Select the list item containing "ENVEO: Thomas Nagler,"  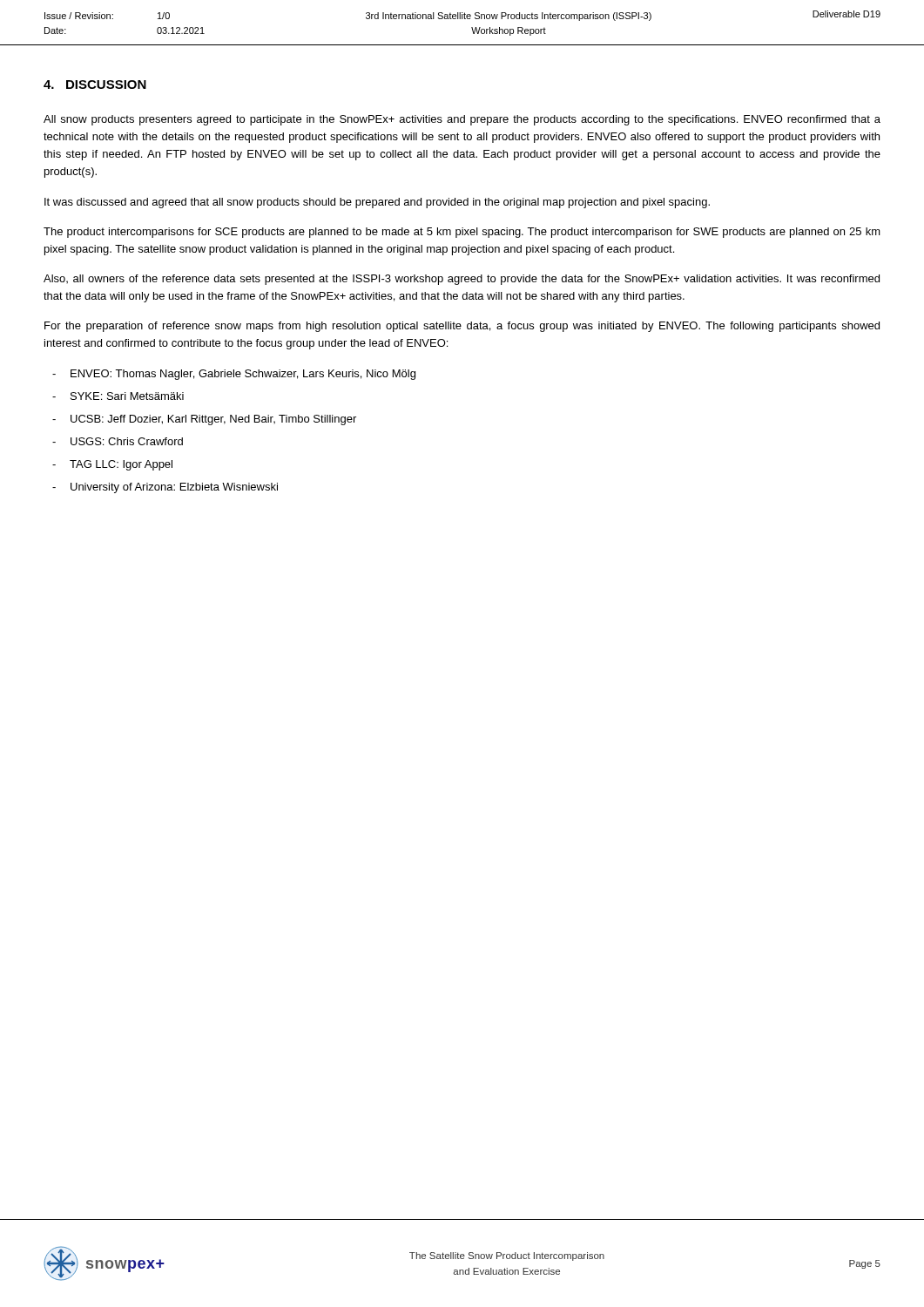[243, 373]
